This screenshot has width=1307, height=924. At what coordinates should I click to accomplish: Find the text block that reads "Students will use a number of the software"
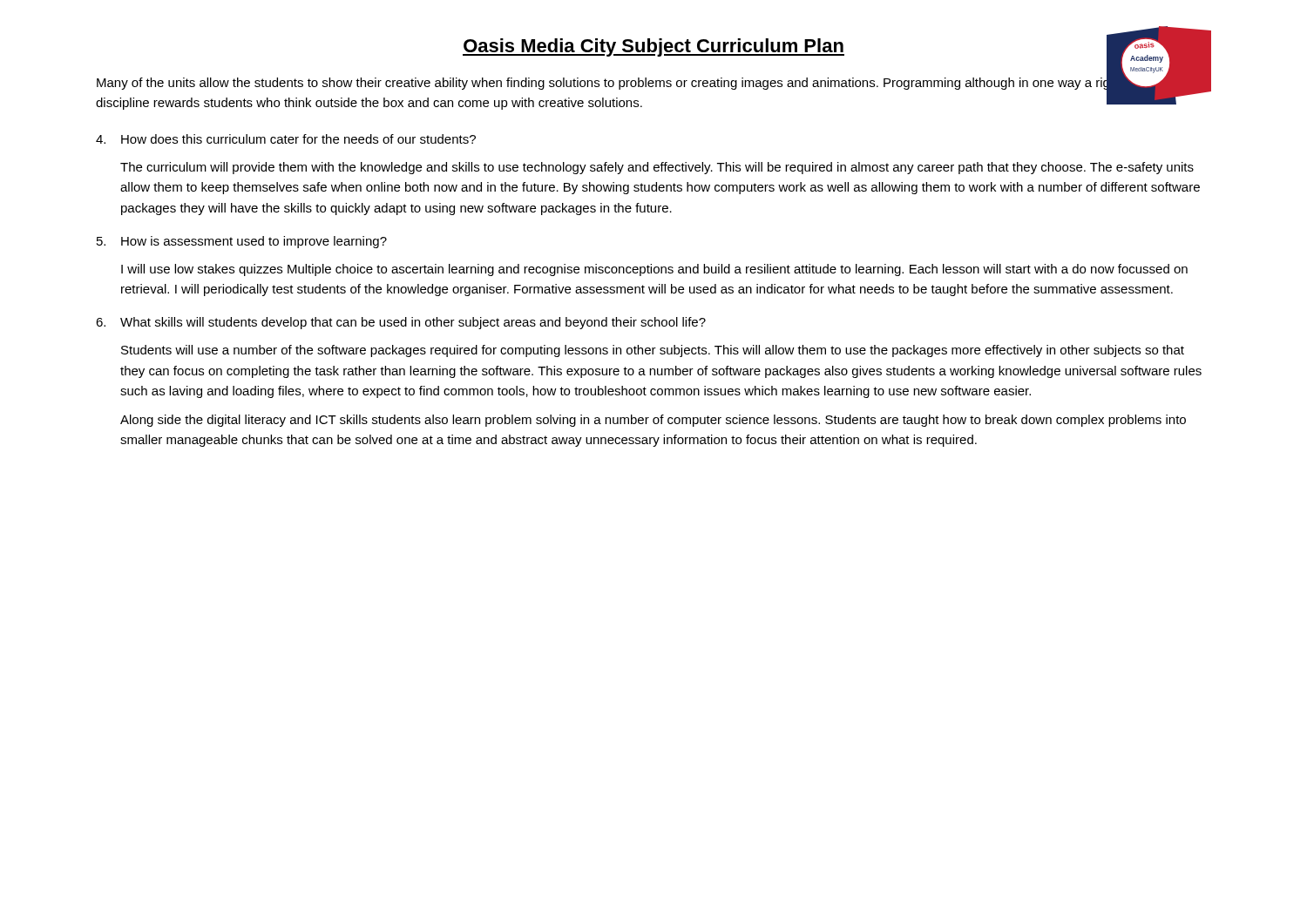(661, 370)
